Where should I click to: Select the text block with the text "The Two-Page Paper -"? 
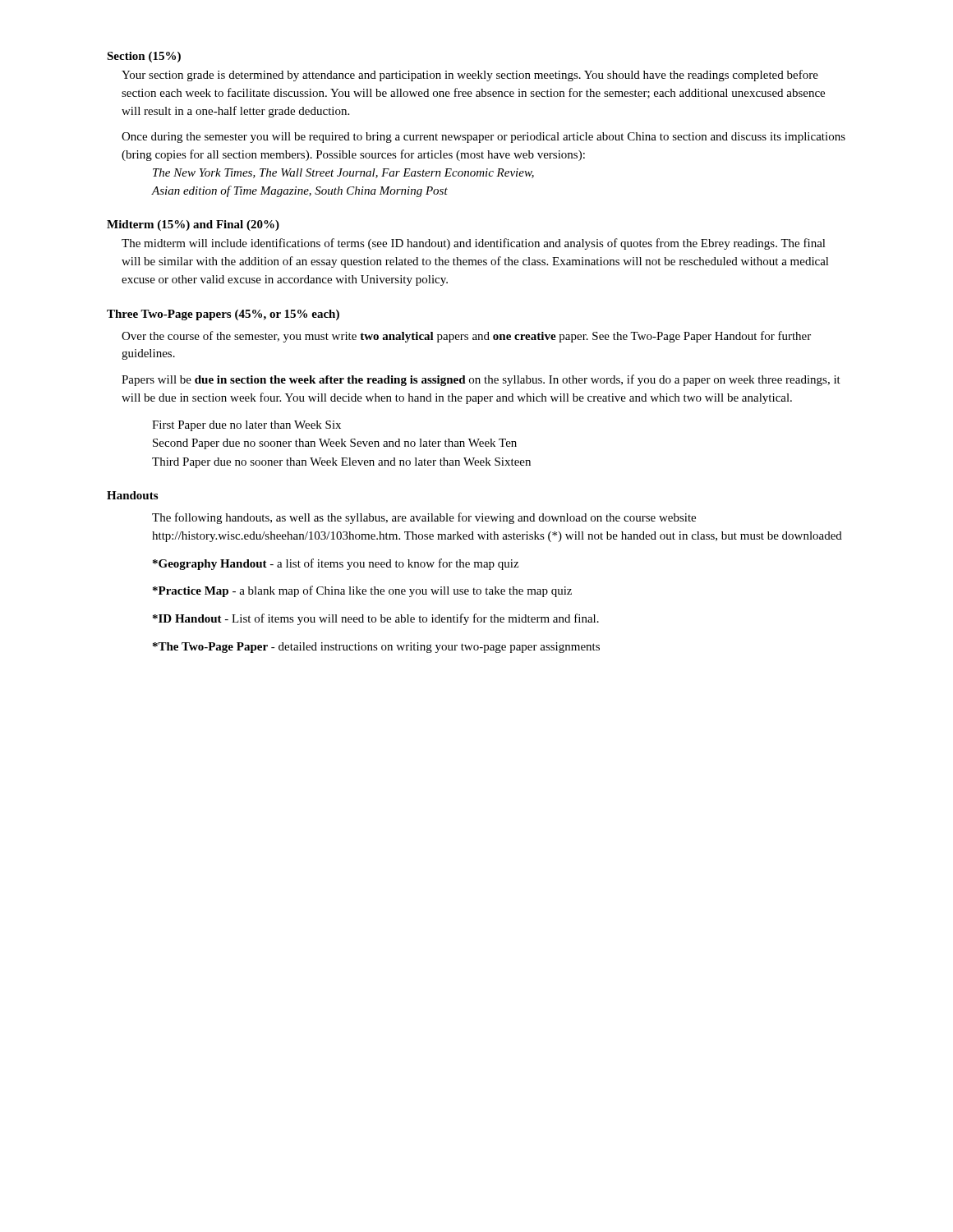pyautogui.click(x=376, y=646)
